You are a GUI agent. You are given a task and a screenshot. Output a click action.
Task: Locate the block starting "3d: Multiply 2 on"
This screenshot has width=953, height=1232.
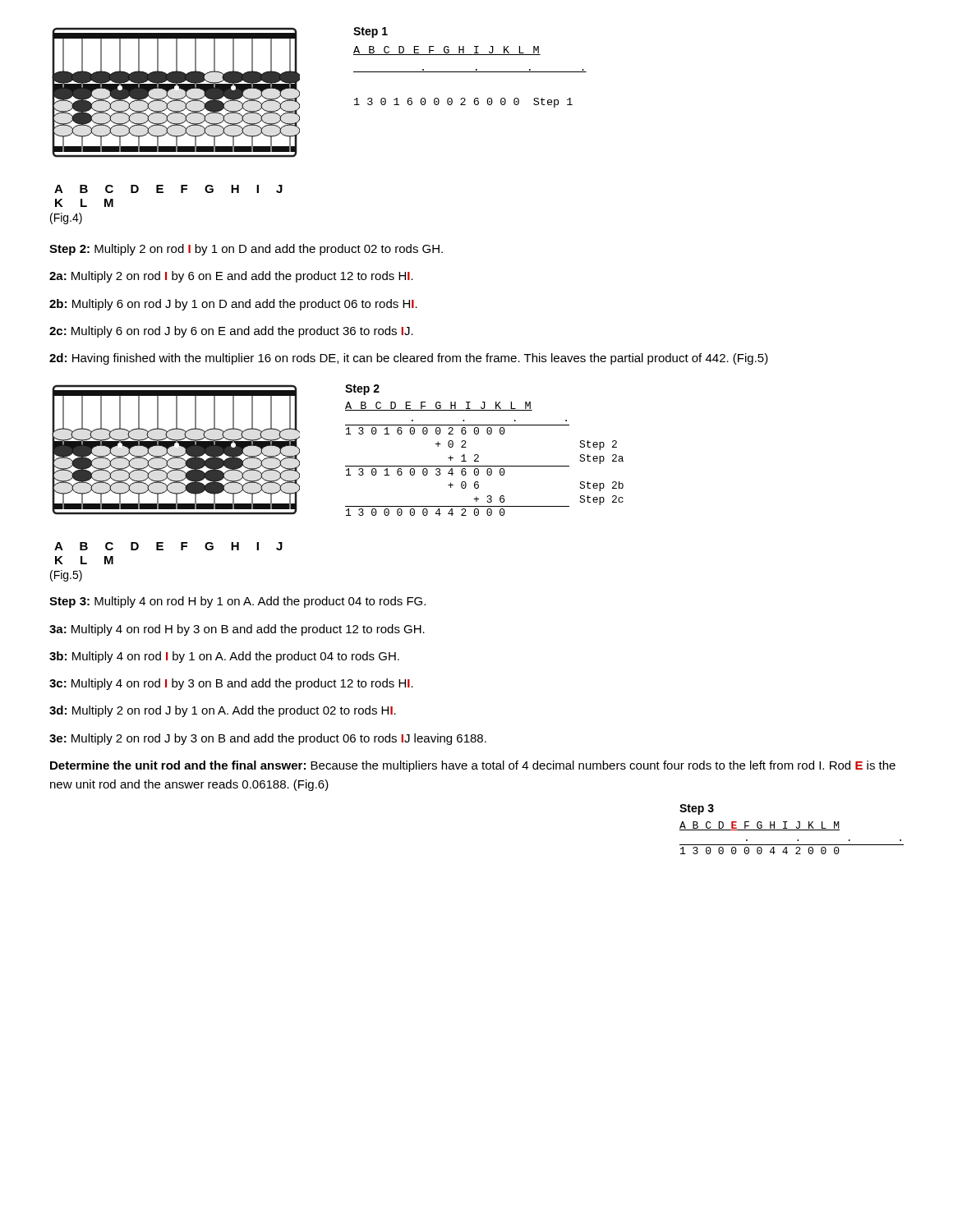(223, 710)
